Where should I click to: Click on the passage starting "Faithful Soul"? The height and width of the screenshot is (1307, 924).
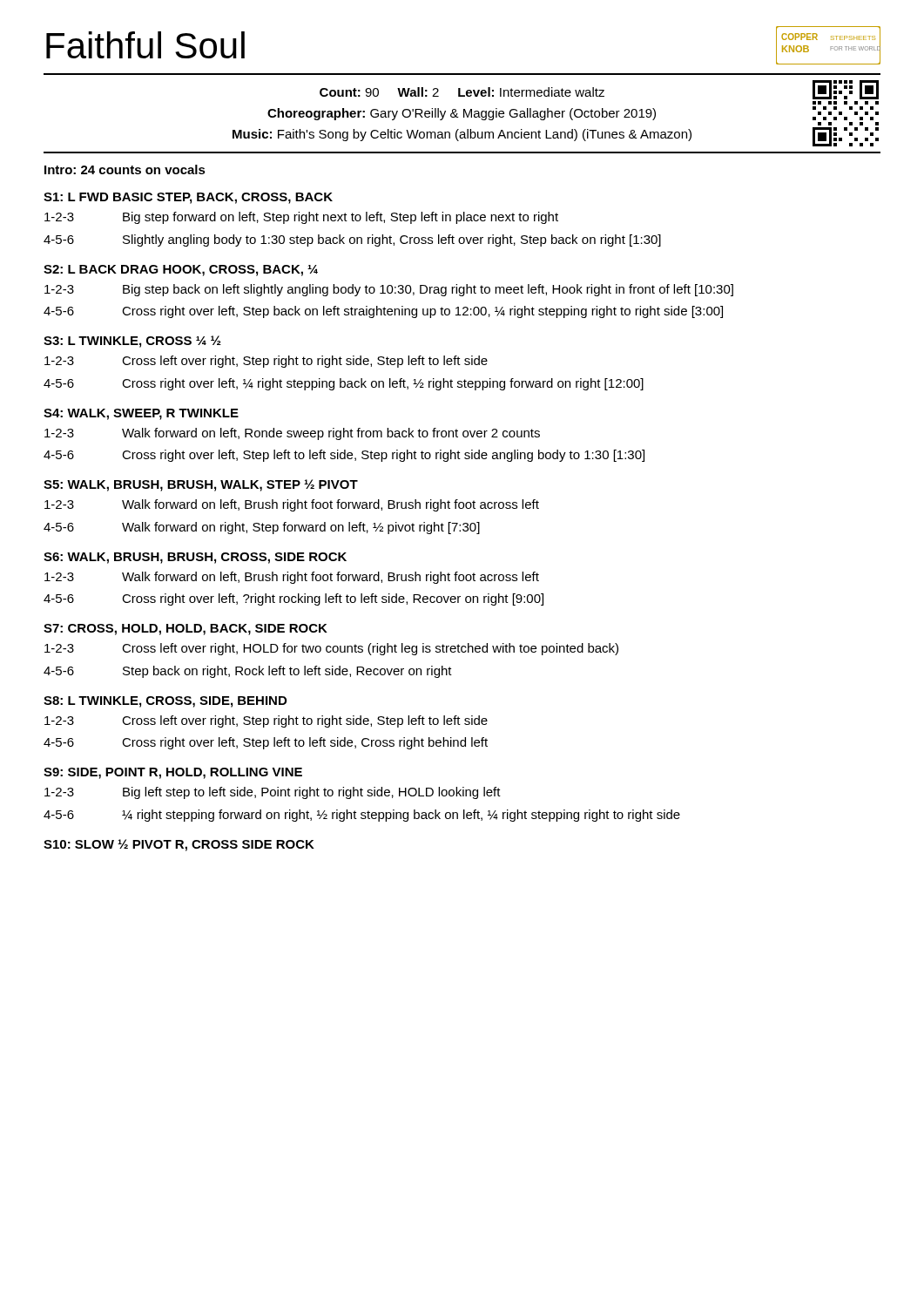pos(145,46)
